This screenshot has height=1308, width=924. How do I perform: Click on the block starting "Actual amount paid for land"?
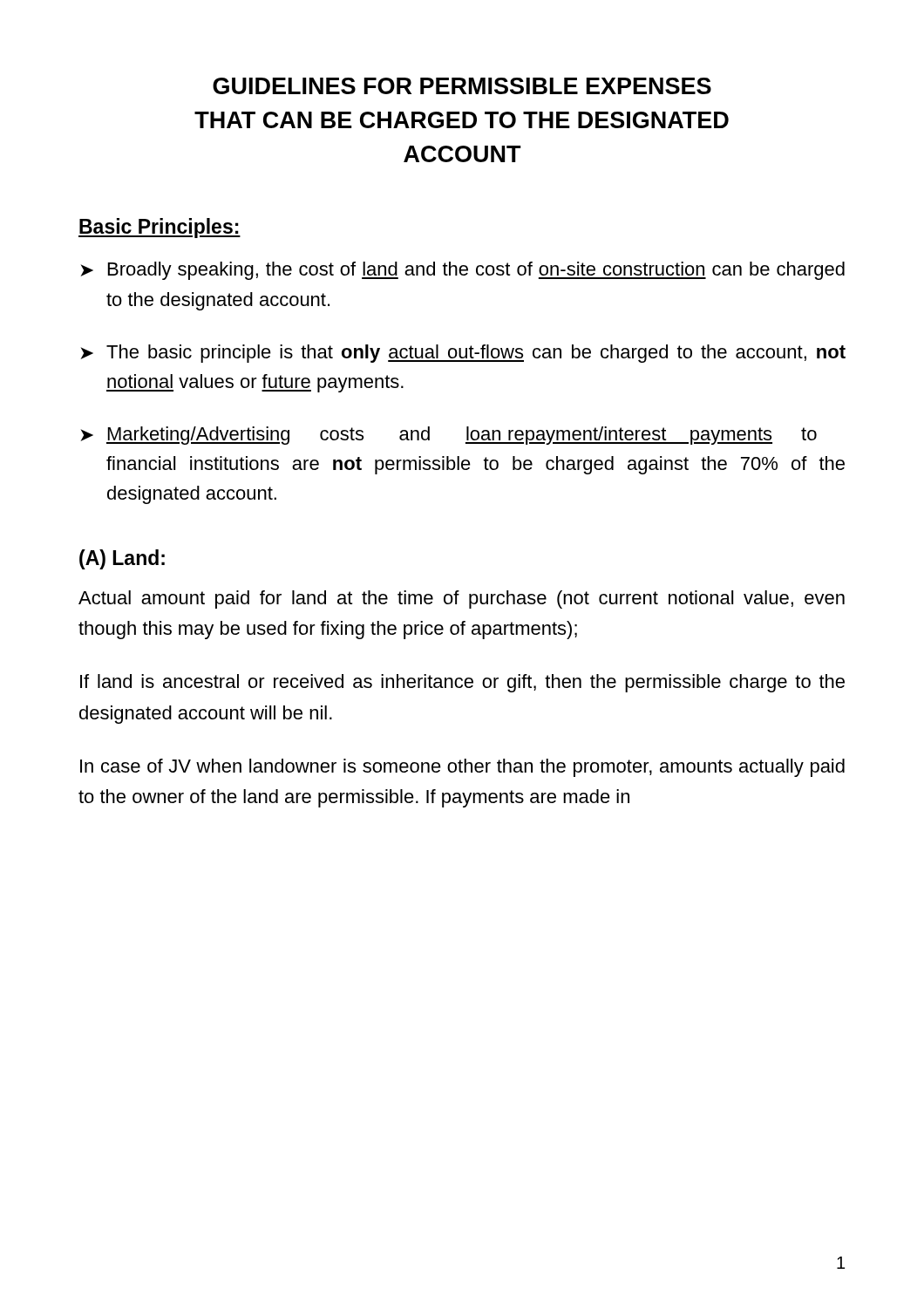(462, 613)
